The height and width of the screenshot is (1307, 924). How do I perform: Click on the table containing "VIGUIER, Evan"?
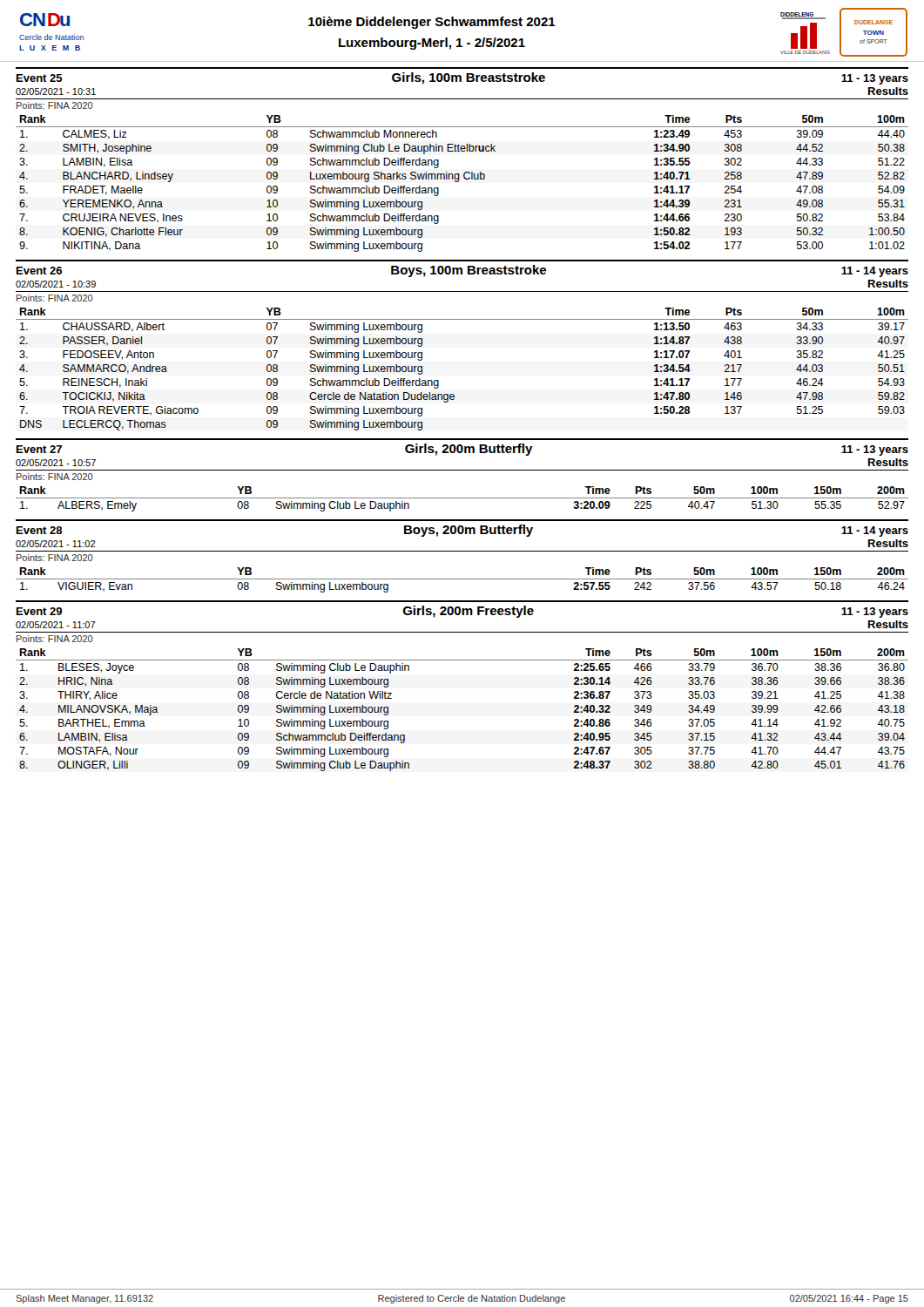462,579
